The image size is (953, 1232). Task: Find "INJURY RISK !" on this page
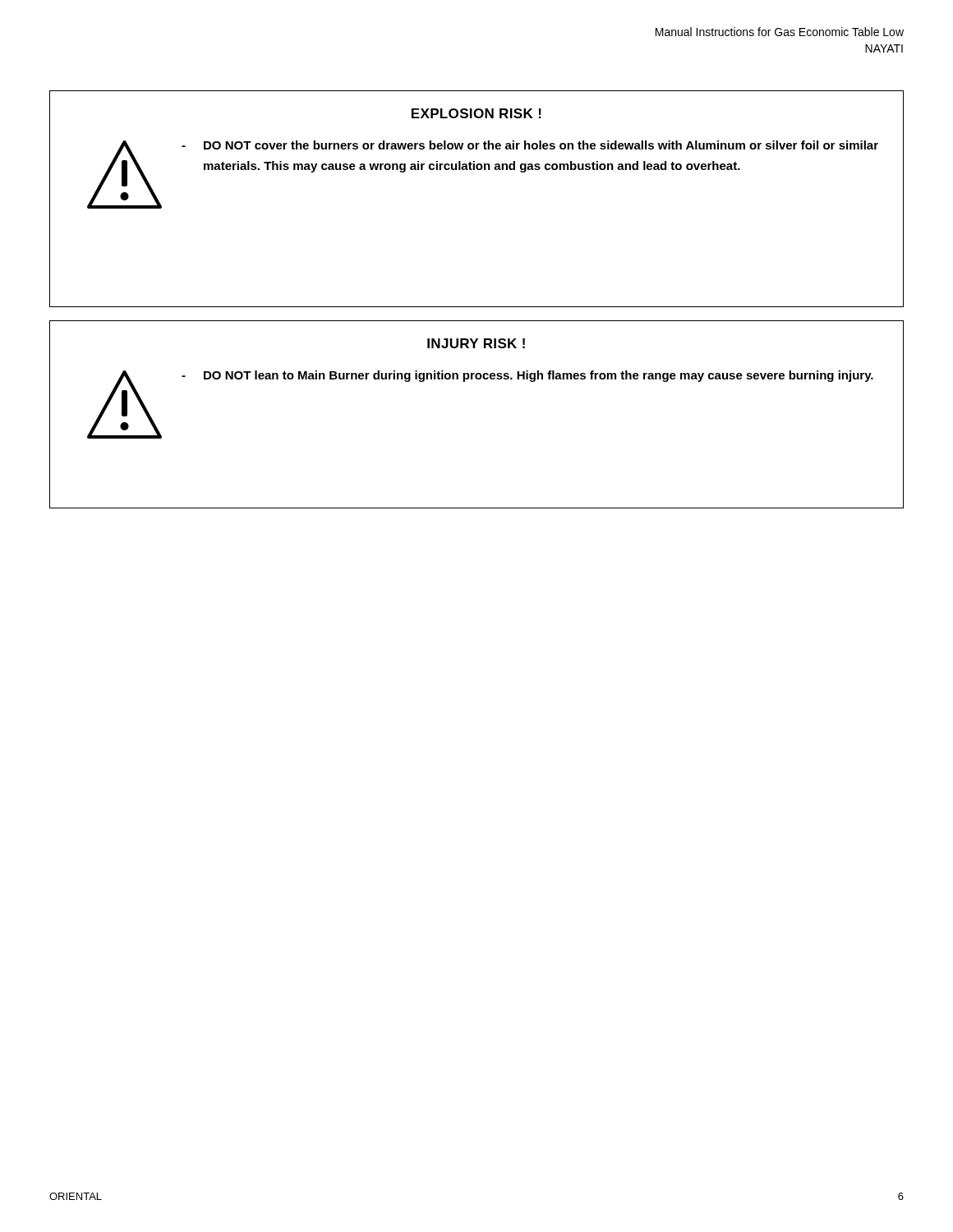476,344
